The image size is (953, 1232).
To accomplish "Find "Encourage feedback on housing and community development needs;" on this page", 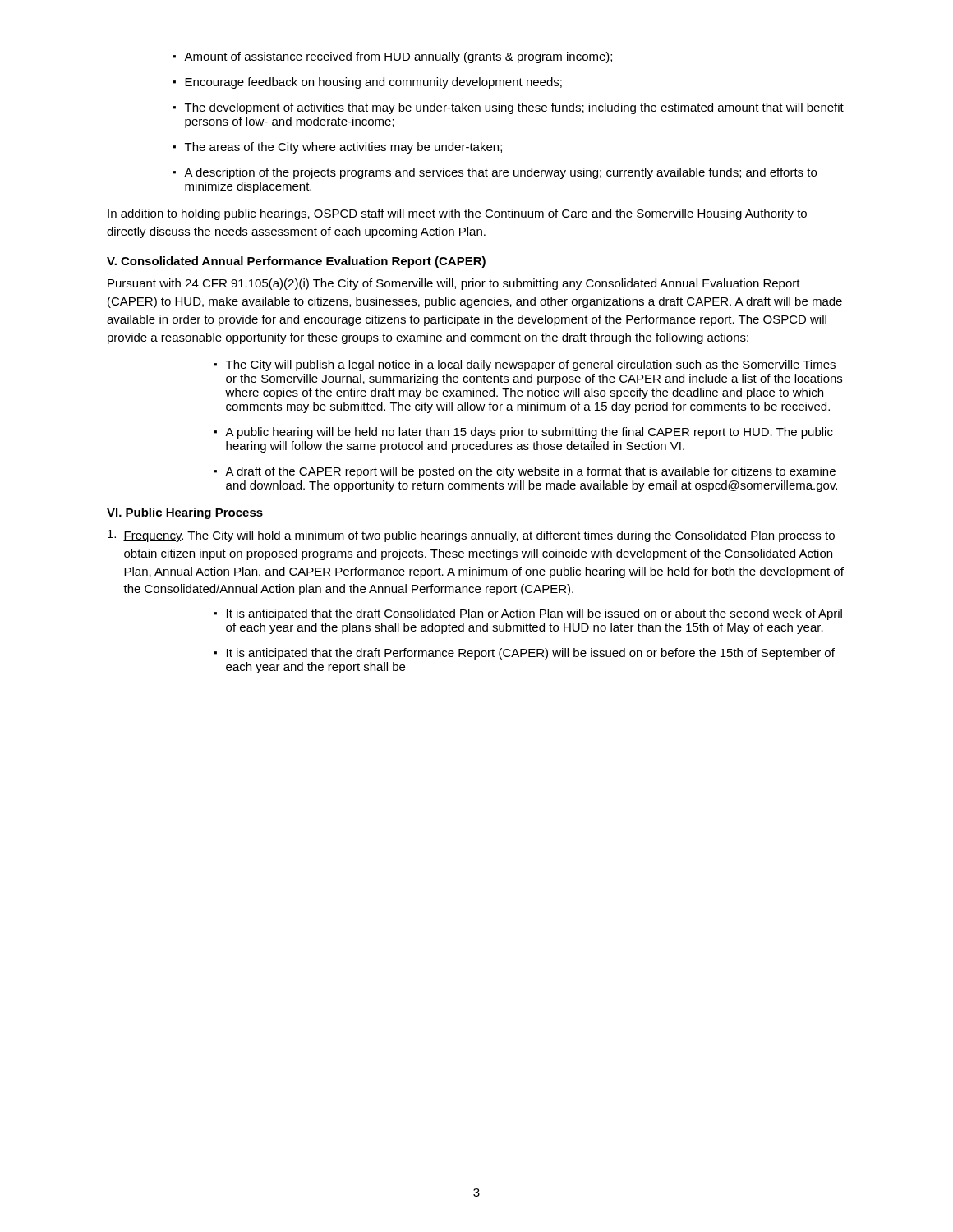I will point(509,82).
